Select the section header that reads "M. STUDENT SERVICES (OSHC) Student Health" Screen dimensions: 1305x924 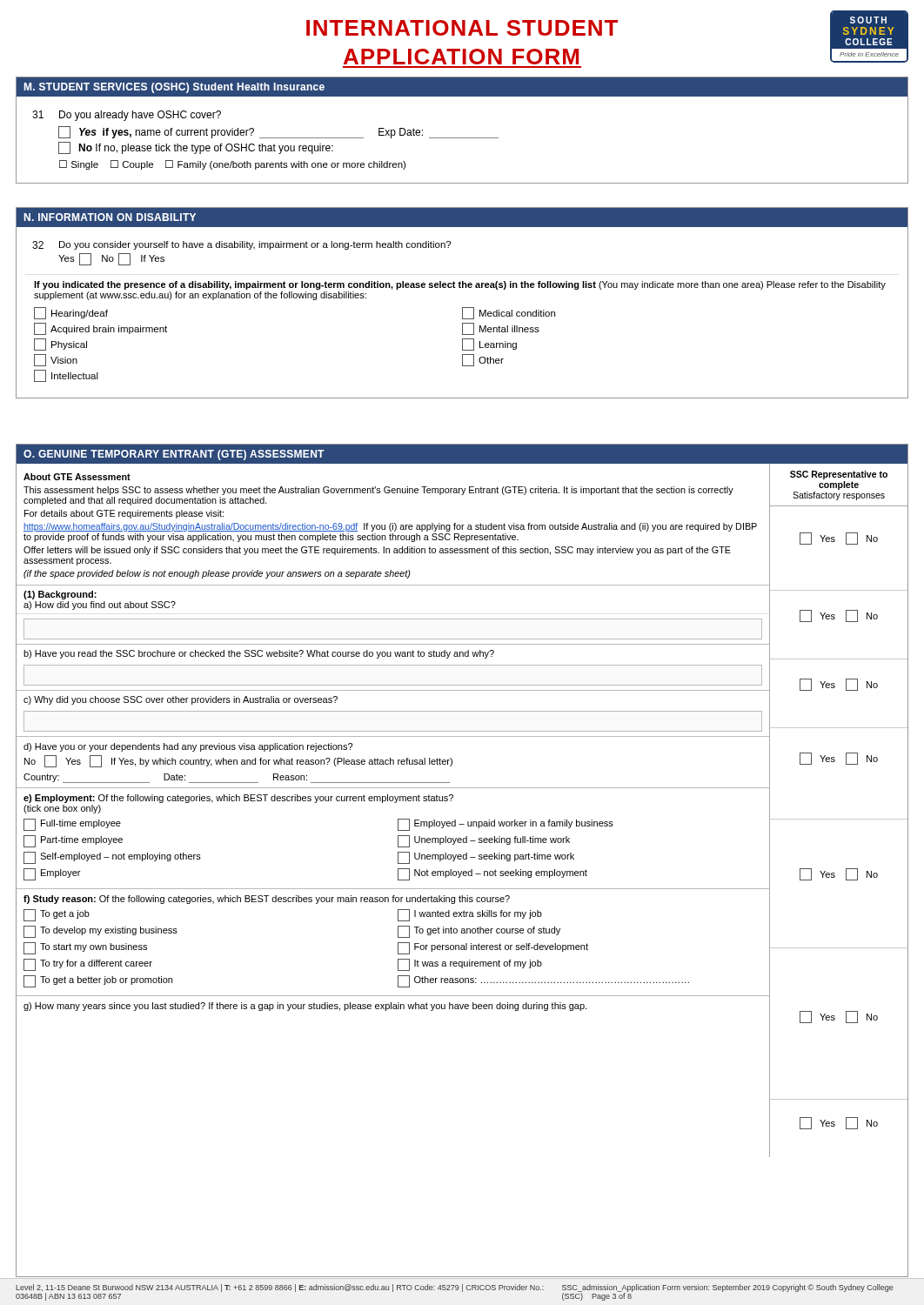coord(462,130)
